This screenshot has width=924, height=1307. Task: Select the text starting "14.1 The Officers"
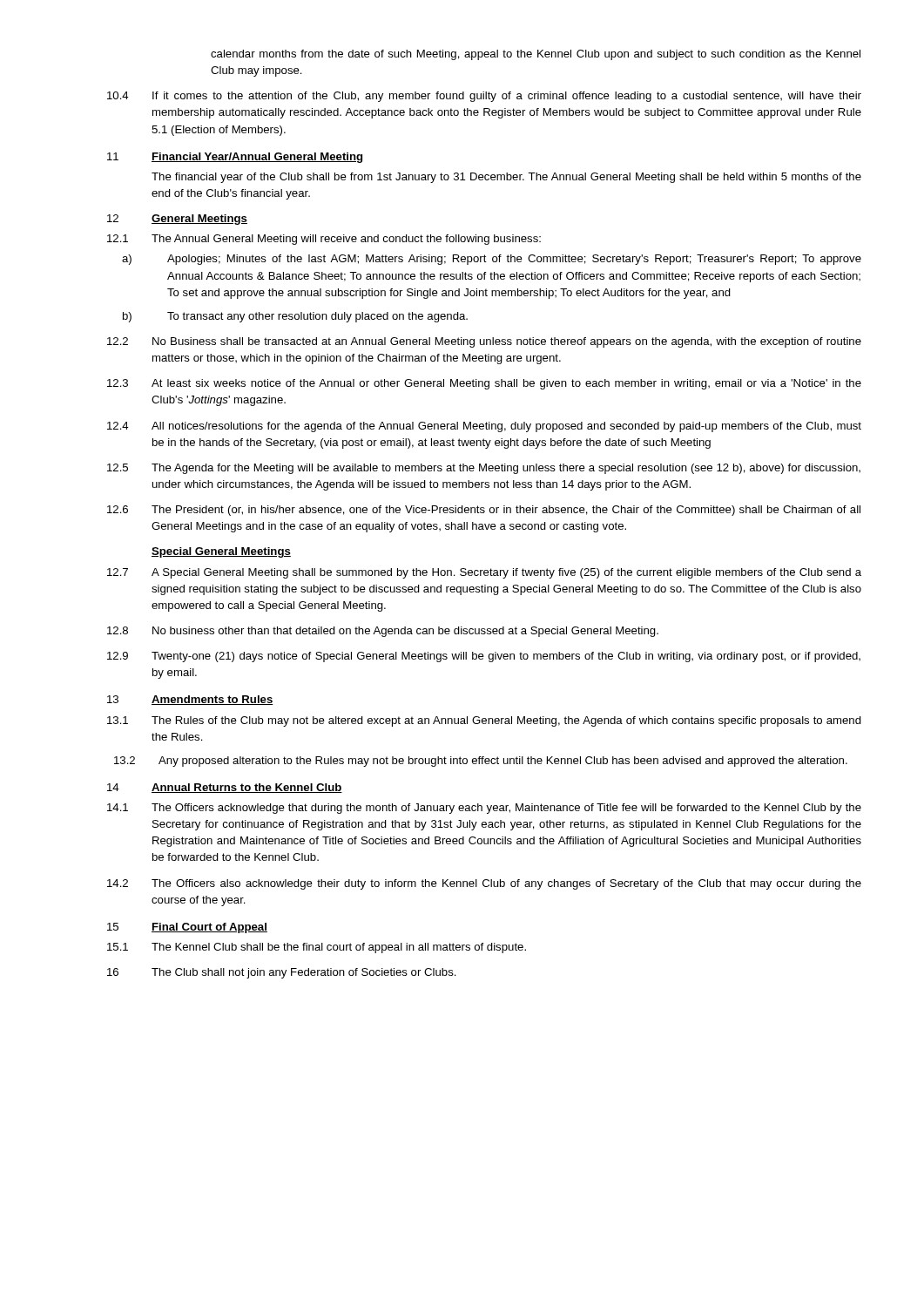tap(484, 832)
